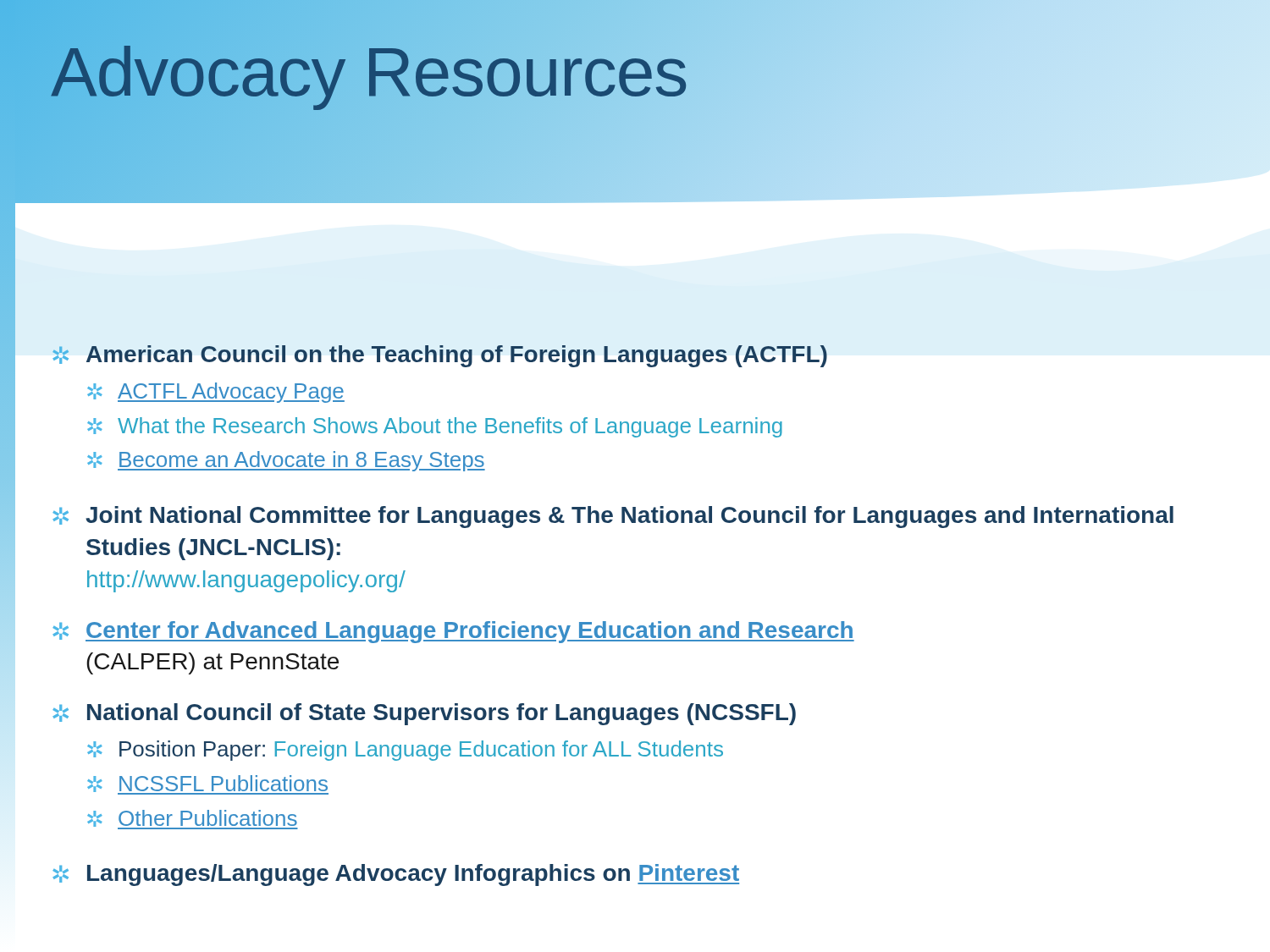Click on the title containing "Advocacy Resources"
This screenshot has width=1270, height=952.
point(369,72)
